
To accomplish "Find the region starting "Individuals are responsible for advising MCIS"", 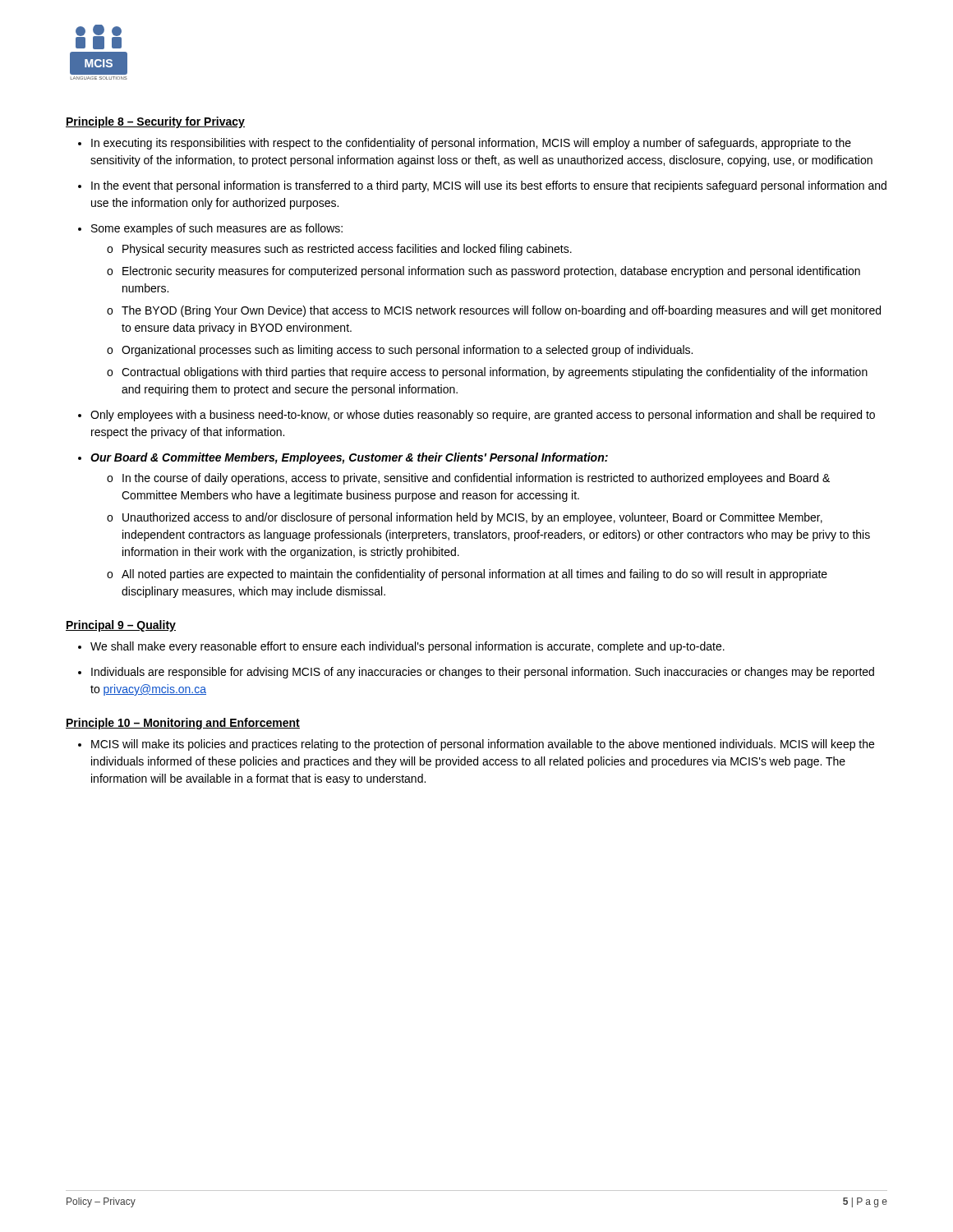I will (x=483, y=680).
